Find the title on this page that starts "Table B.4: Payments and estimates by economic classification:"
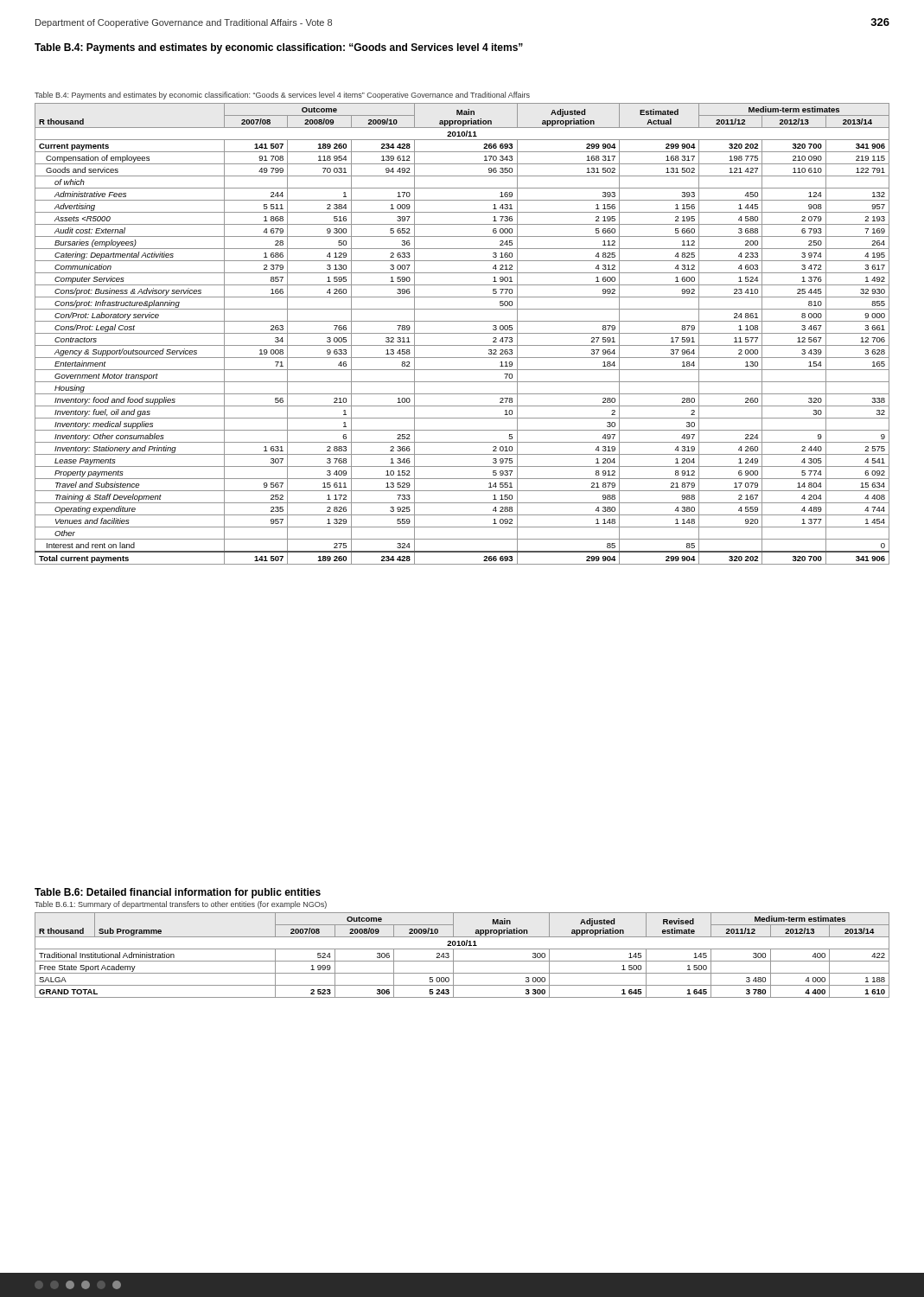924x1297 pixels. [462, 48]
